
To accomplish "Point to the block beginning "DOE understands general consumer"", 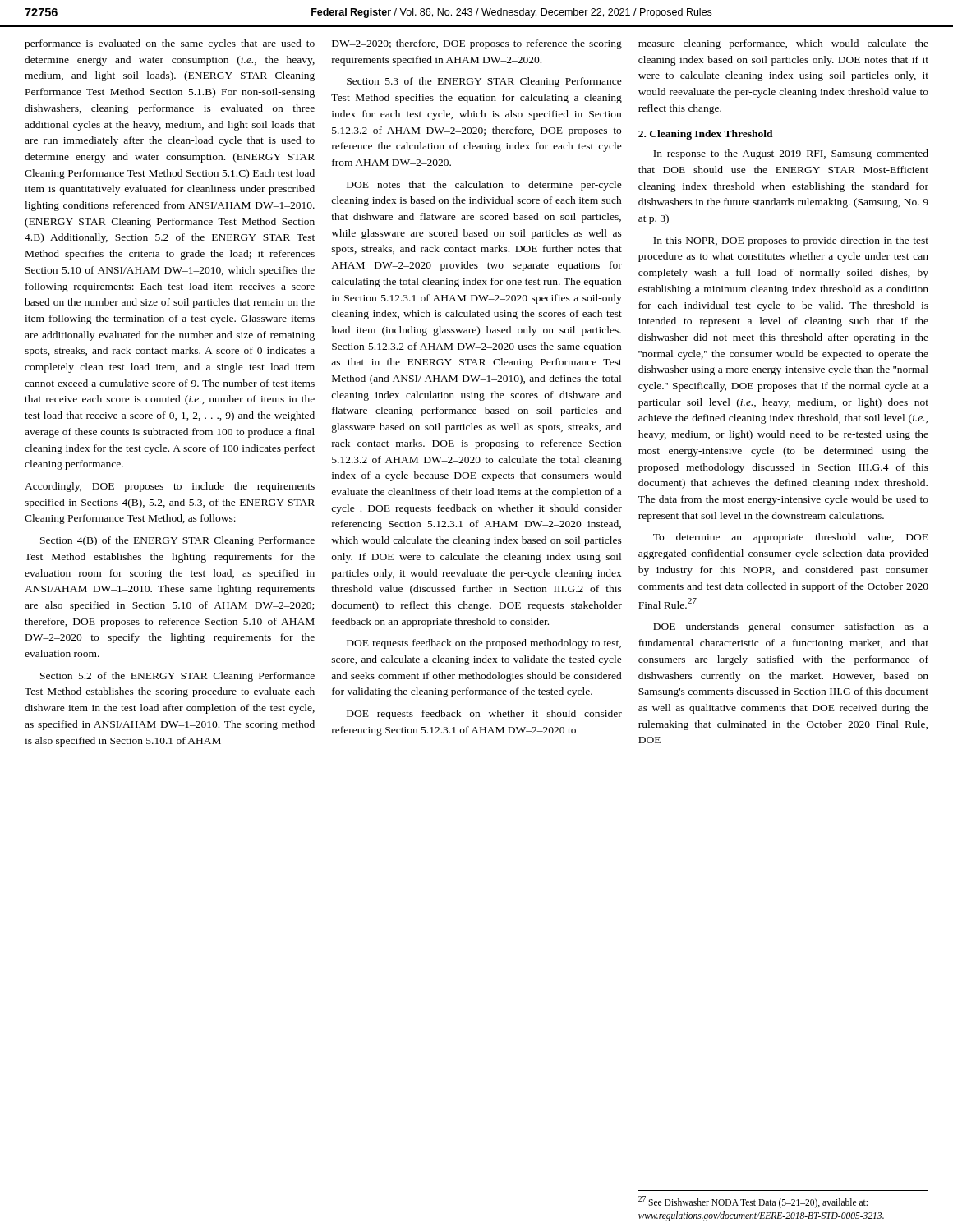I will pyautogui.click(x=783, y=684).
